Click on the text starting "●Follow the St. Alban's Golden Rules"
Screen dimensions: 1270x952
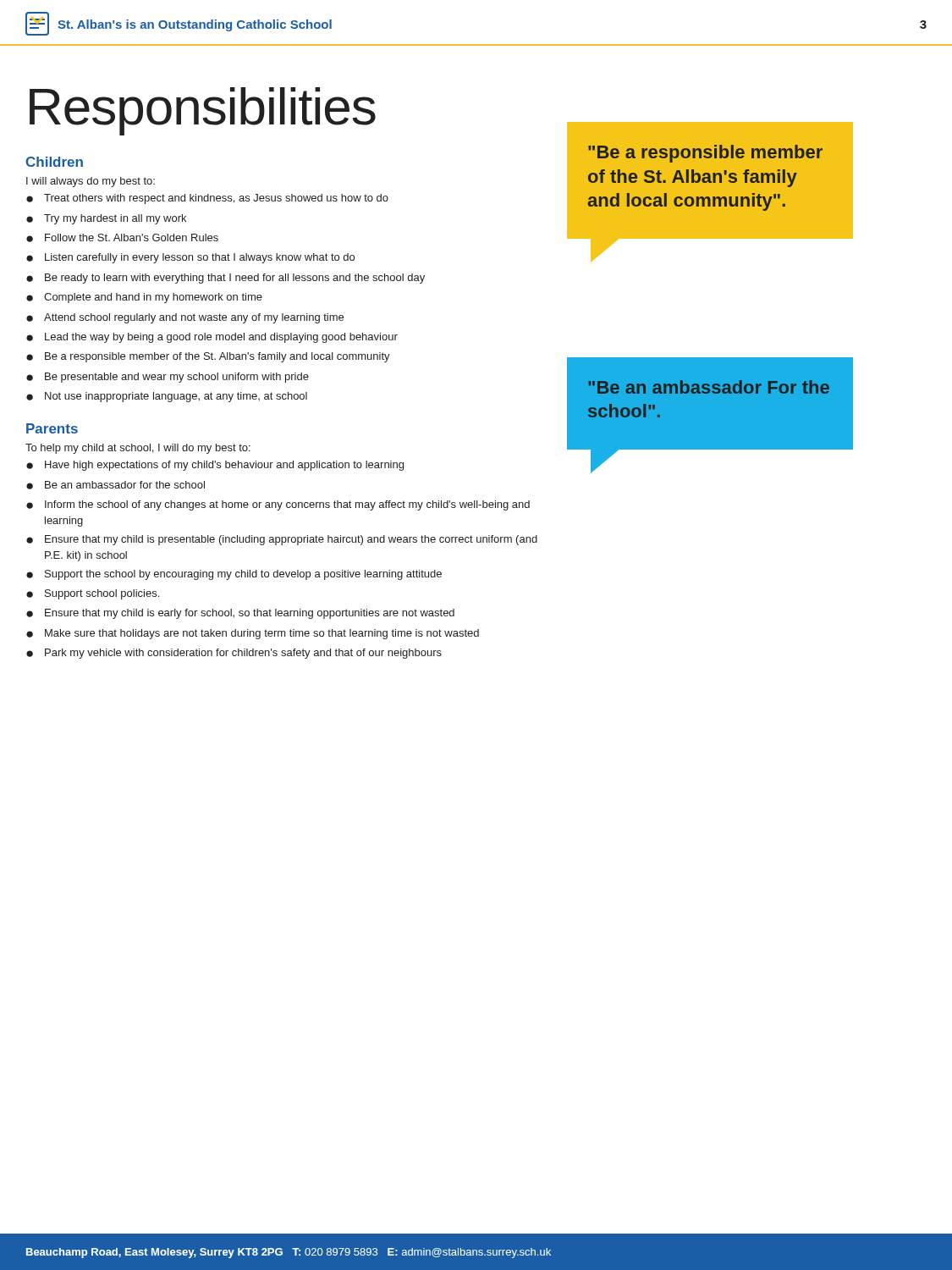(x=122, y=238)
